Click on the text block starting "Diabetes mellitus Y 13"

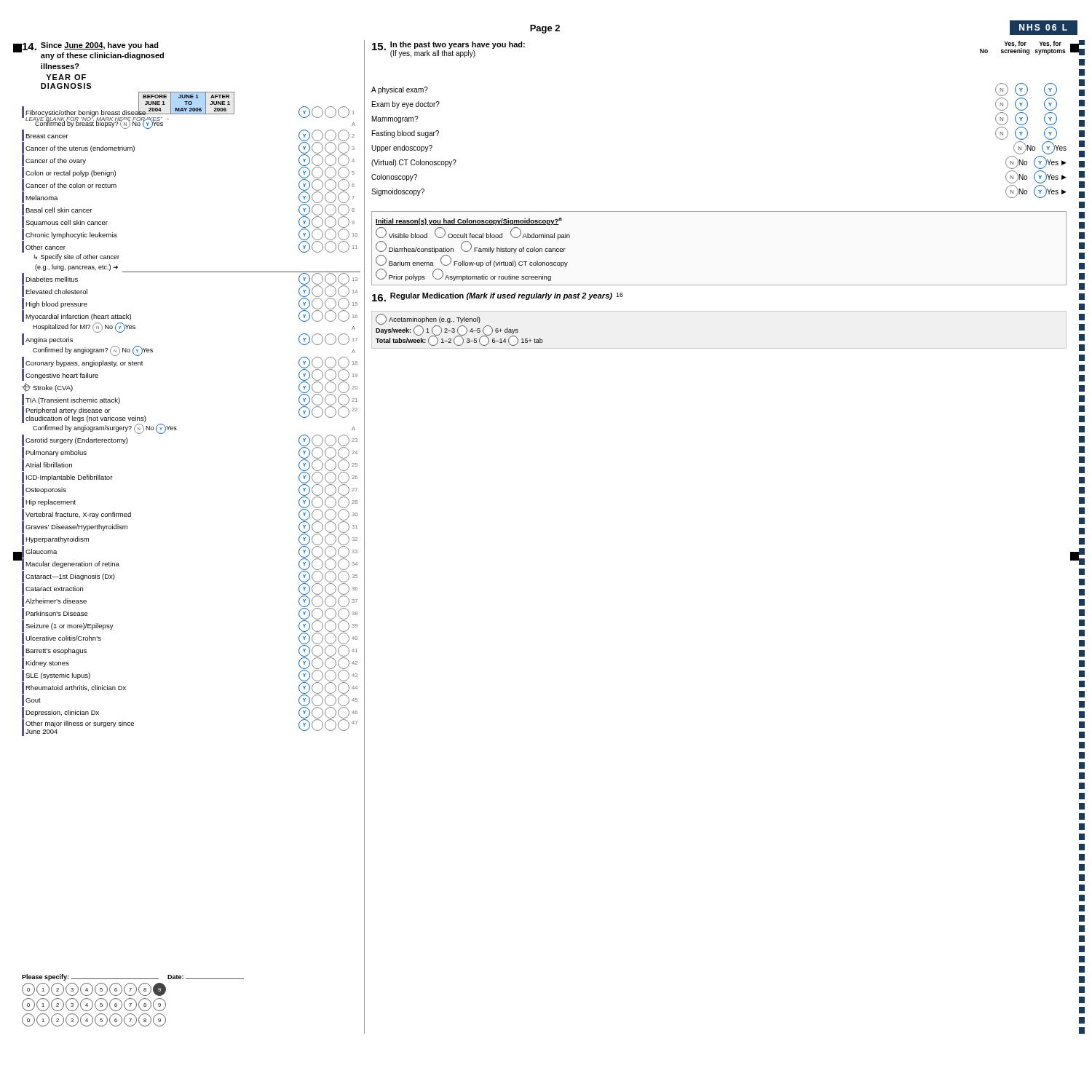tap(193, 279)
